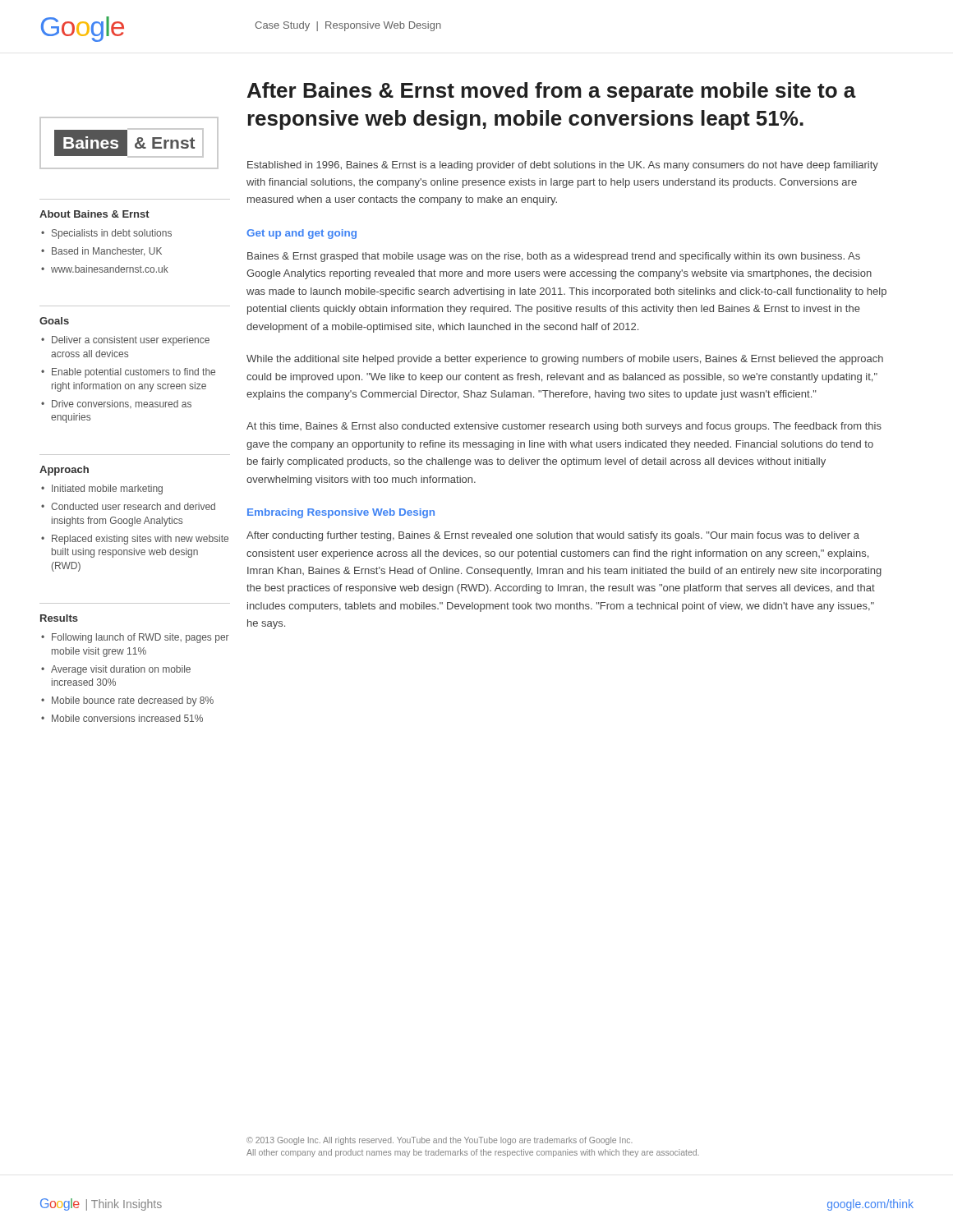Point to the block beginning "After conducting further testing, Baines"
Viewport: 953px width, 1232px height.
click(x=564, y=579)
